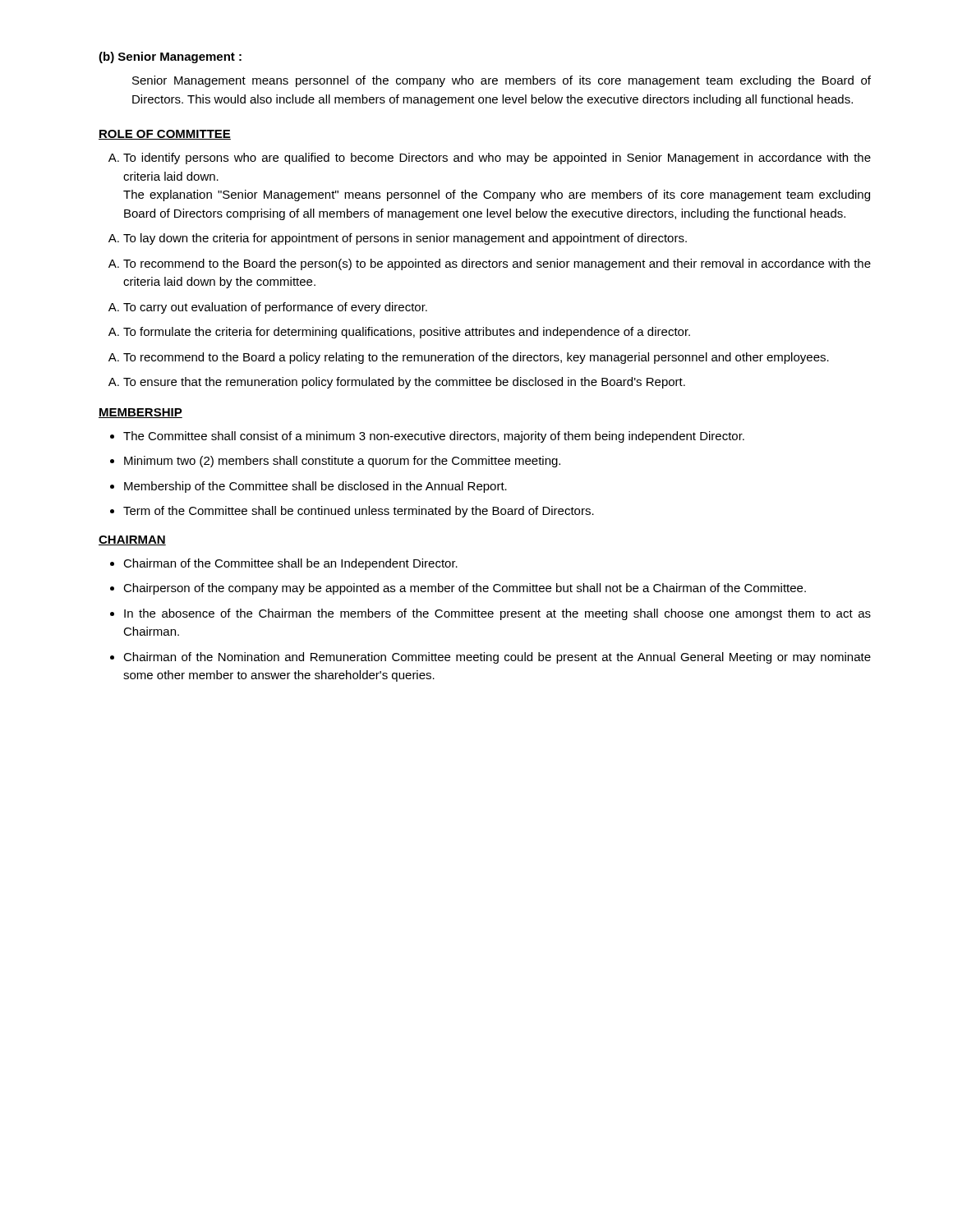
Task: Select the element starting "The Committee shall consist of a minimum 3"
Action: pos(485,436)
